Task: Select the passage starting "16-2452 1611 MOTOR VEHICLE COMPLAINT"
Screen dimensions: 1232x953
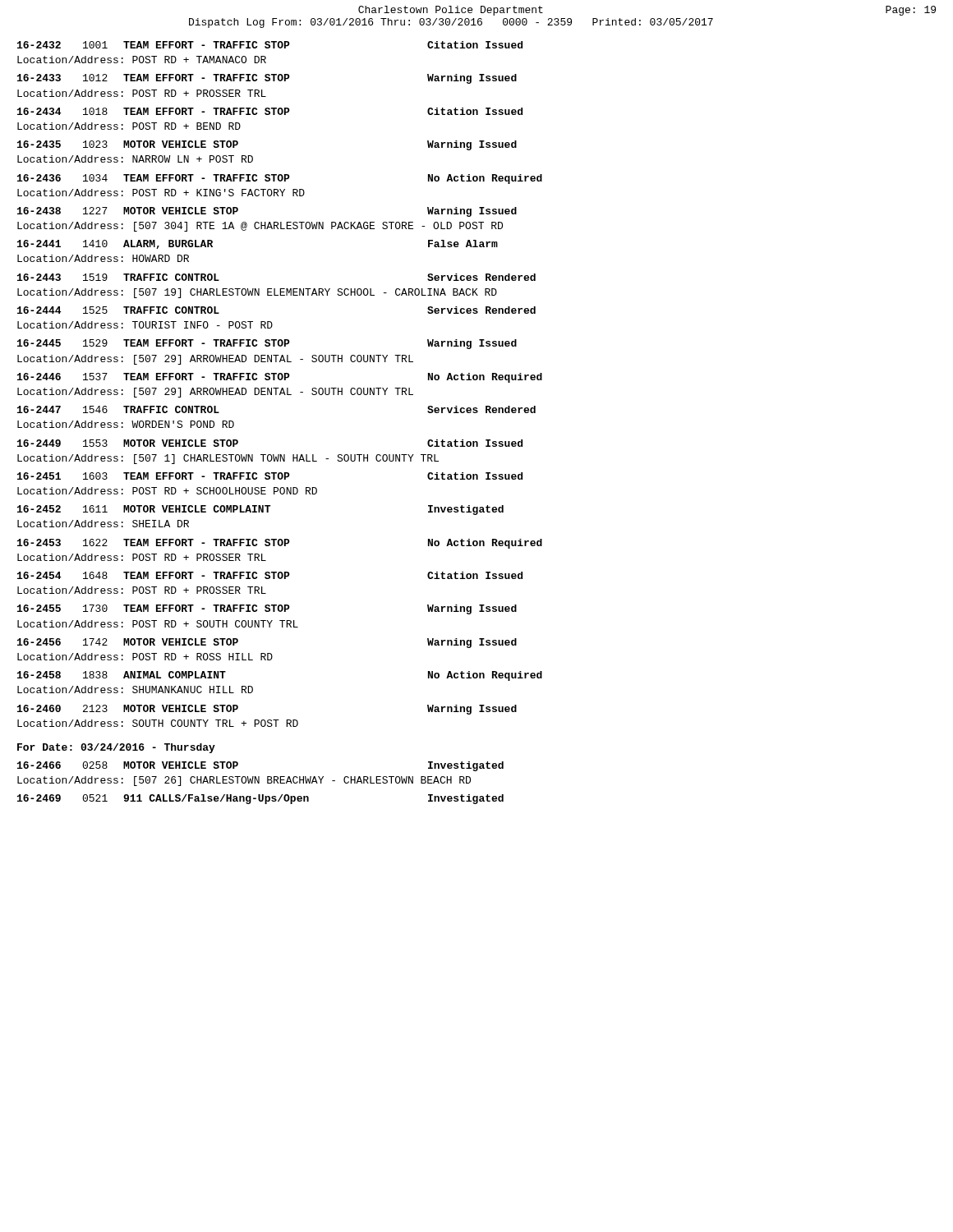Action: pyautogui.click(x=476, y=518)
